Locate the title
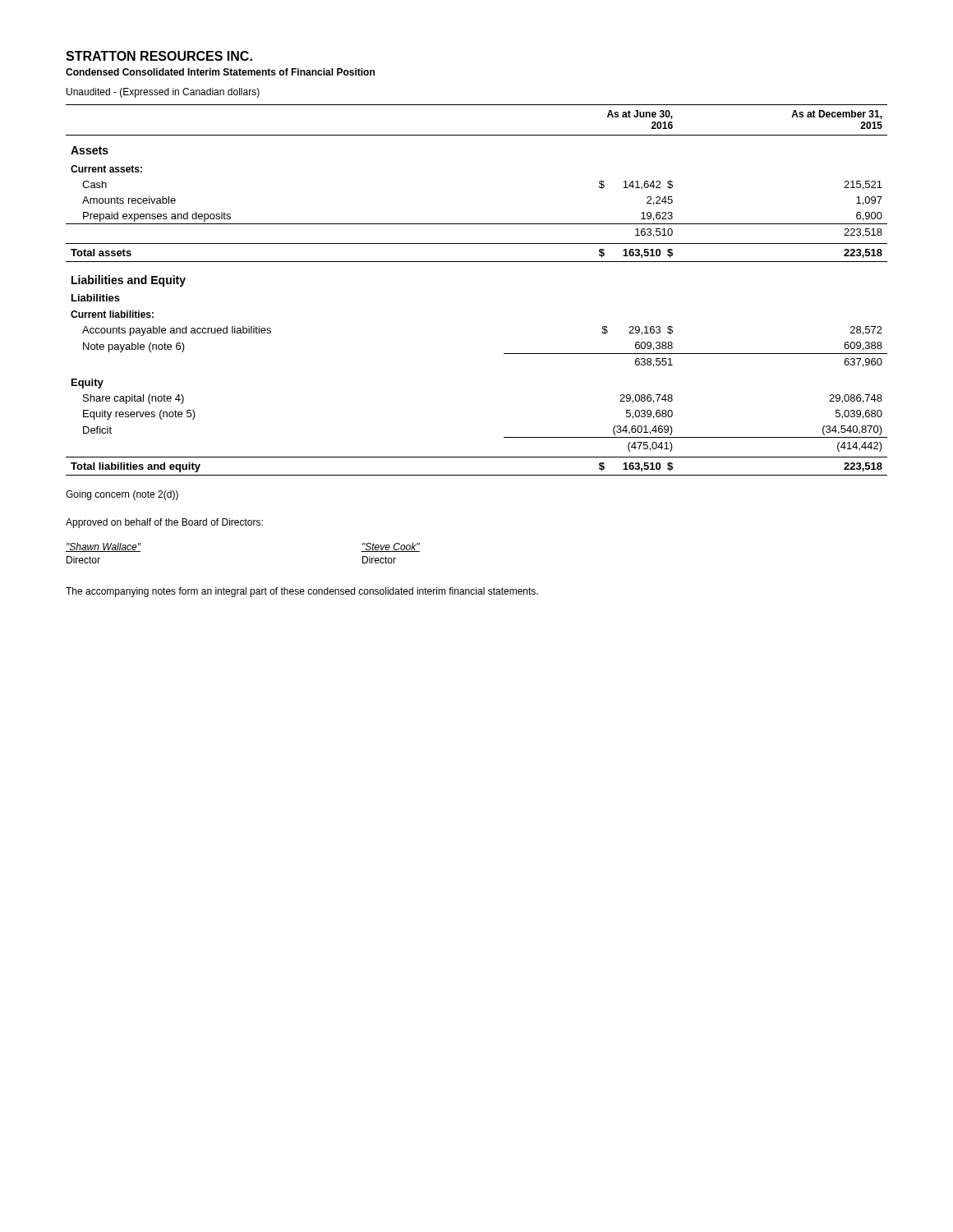 click(159, 56)
